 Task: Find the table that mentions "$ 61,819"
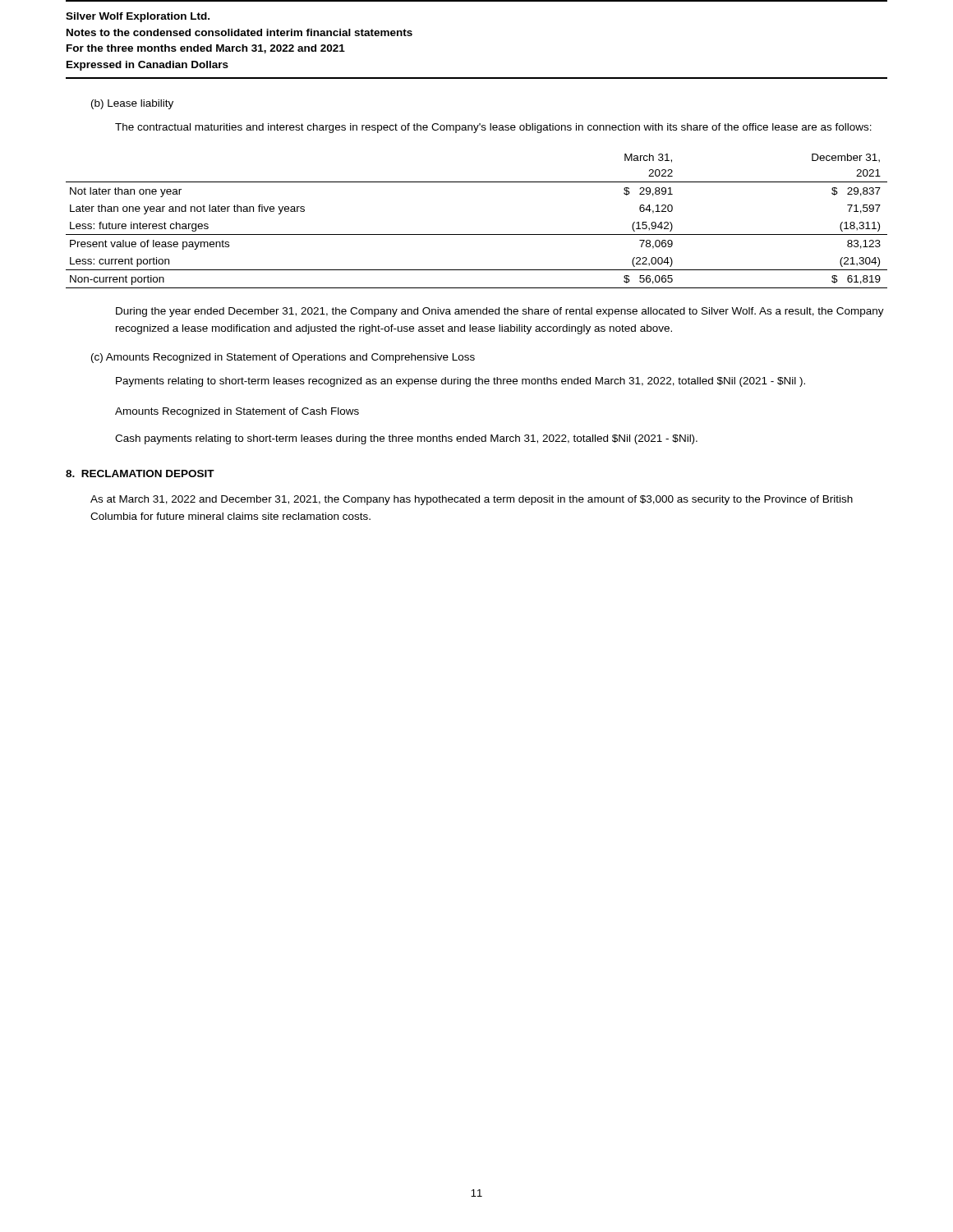(x=476, y=219)
